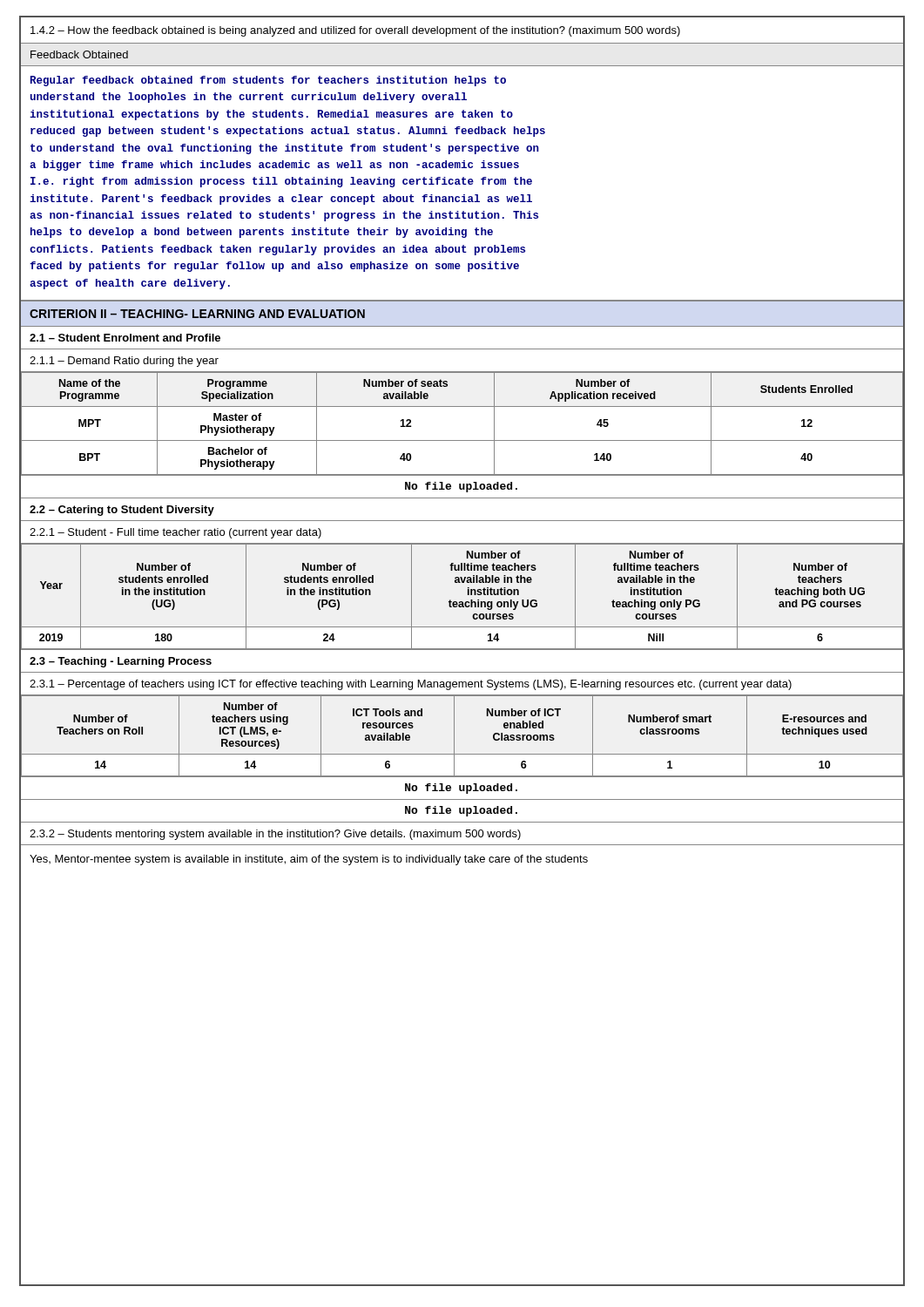Select the text block with the text "3.2 – Students mentoring system available in"
Image resolution: width=924 pixels, height=1307 pixels.
tap(275, 833)
